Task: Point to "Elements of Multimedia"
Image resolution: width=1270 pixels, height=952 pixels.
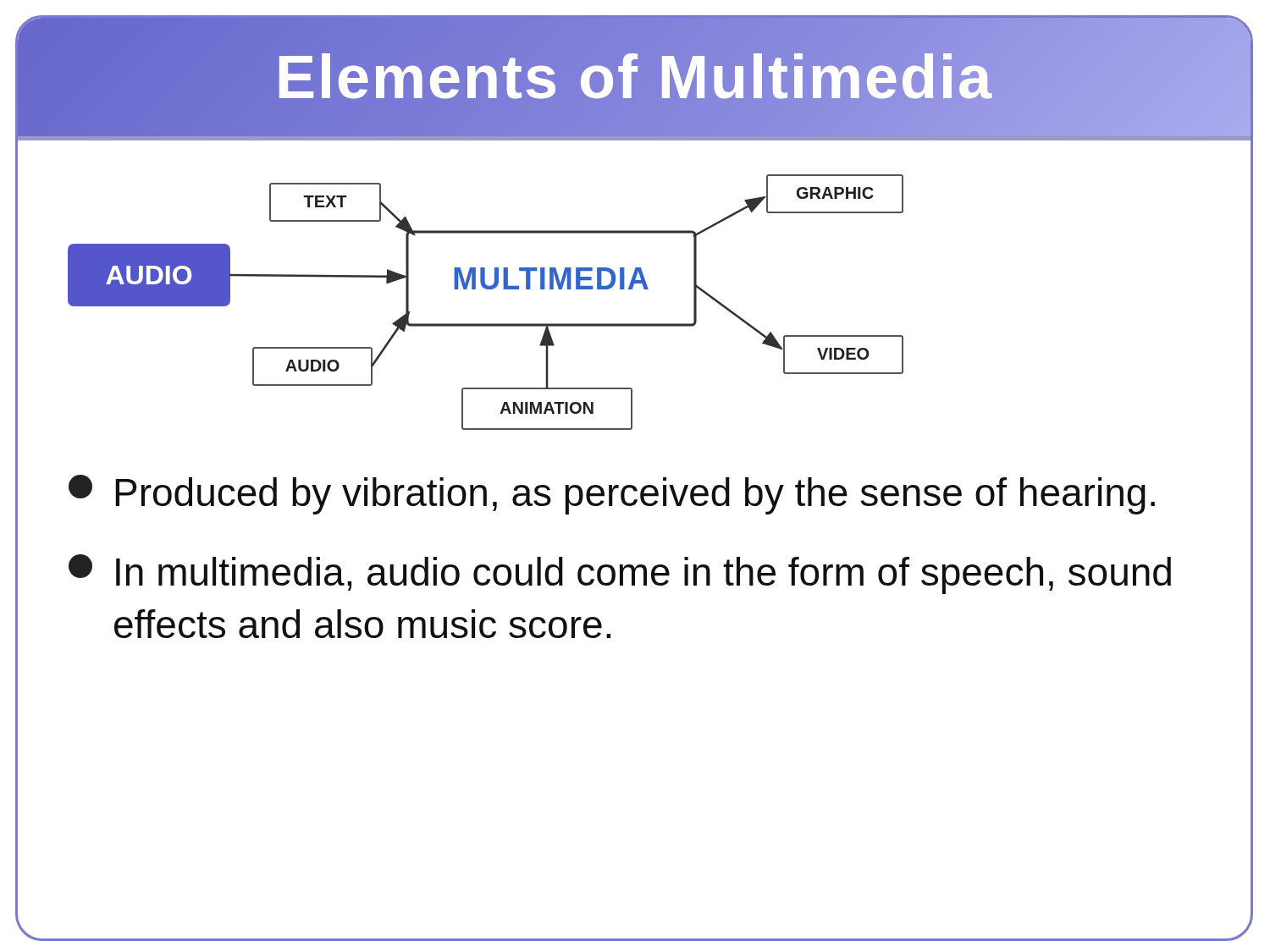Action: click(x=634, y=77)
